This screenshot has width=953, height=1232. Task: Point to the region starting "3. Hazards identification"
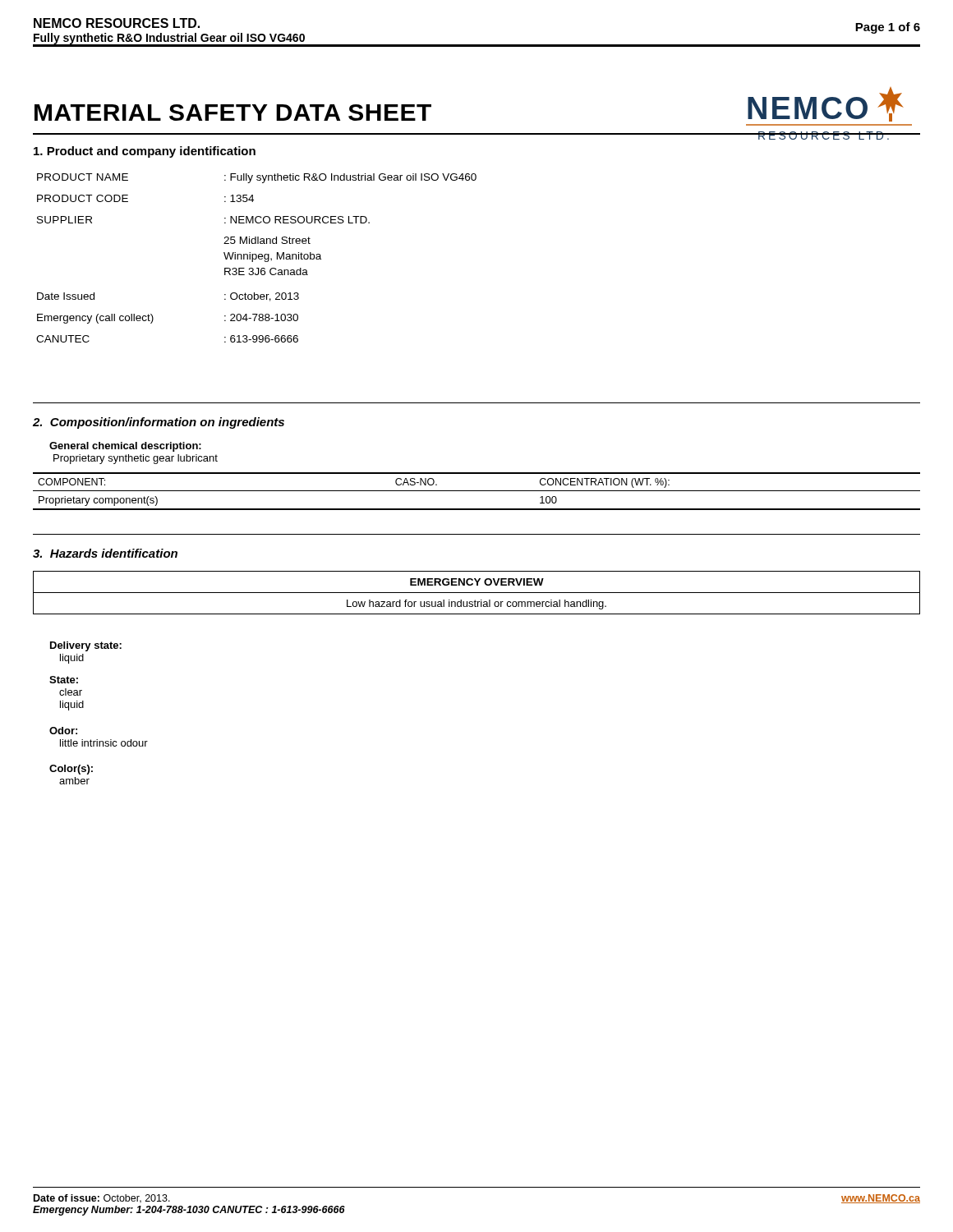pos(105,553)
